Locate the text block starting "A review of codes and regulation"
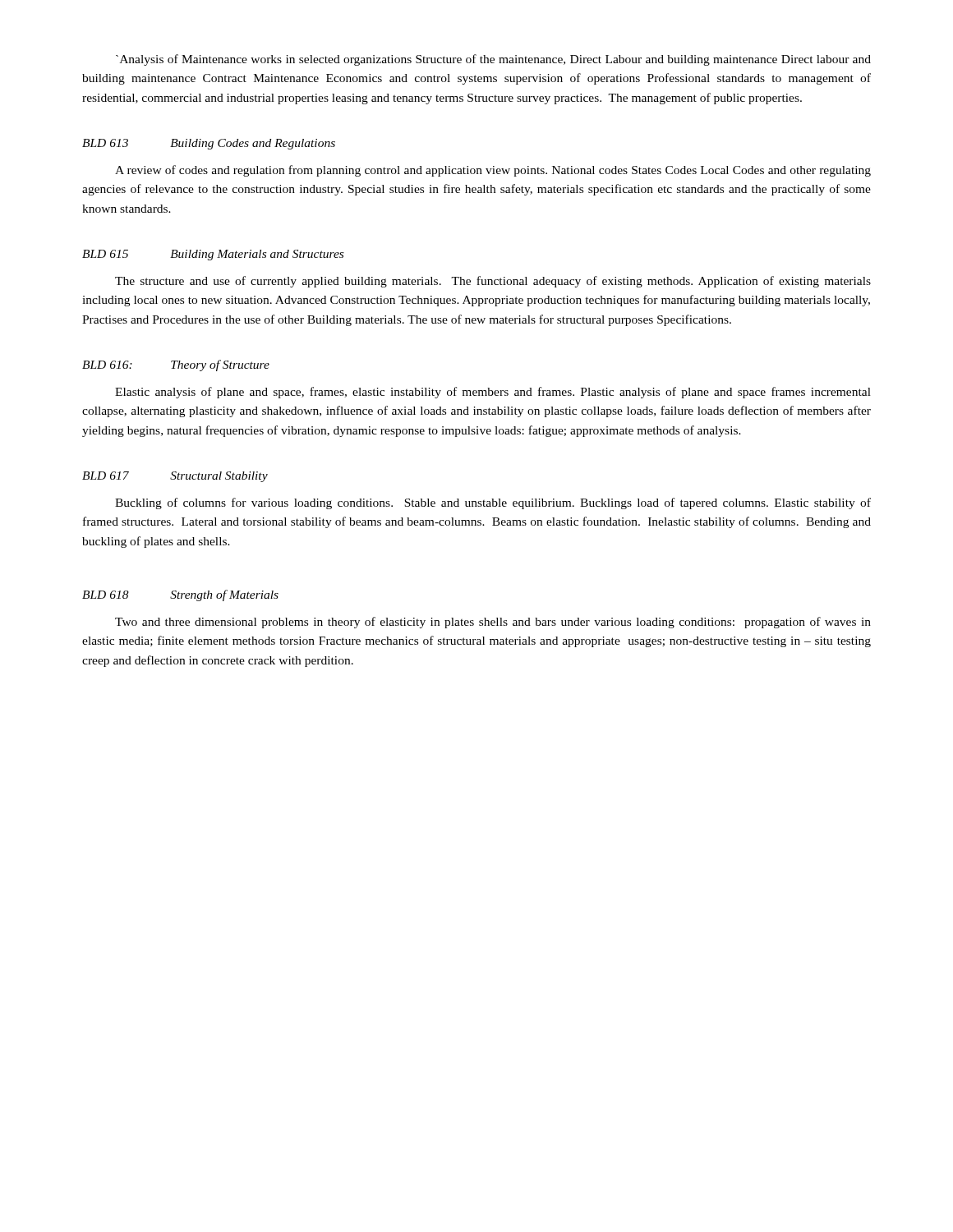 [476, 189]
